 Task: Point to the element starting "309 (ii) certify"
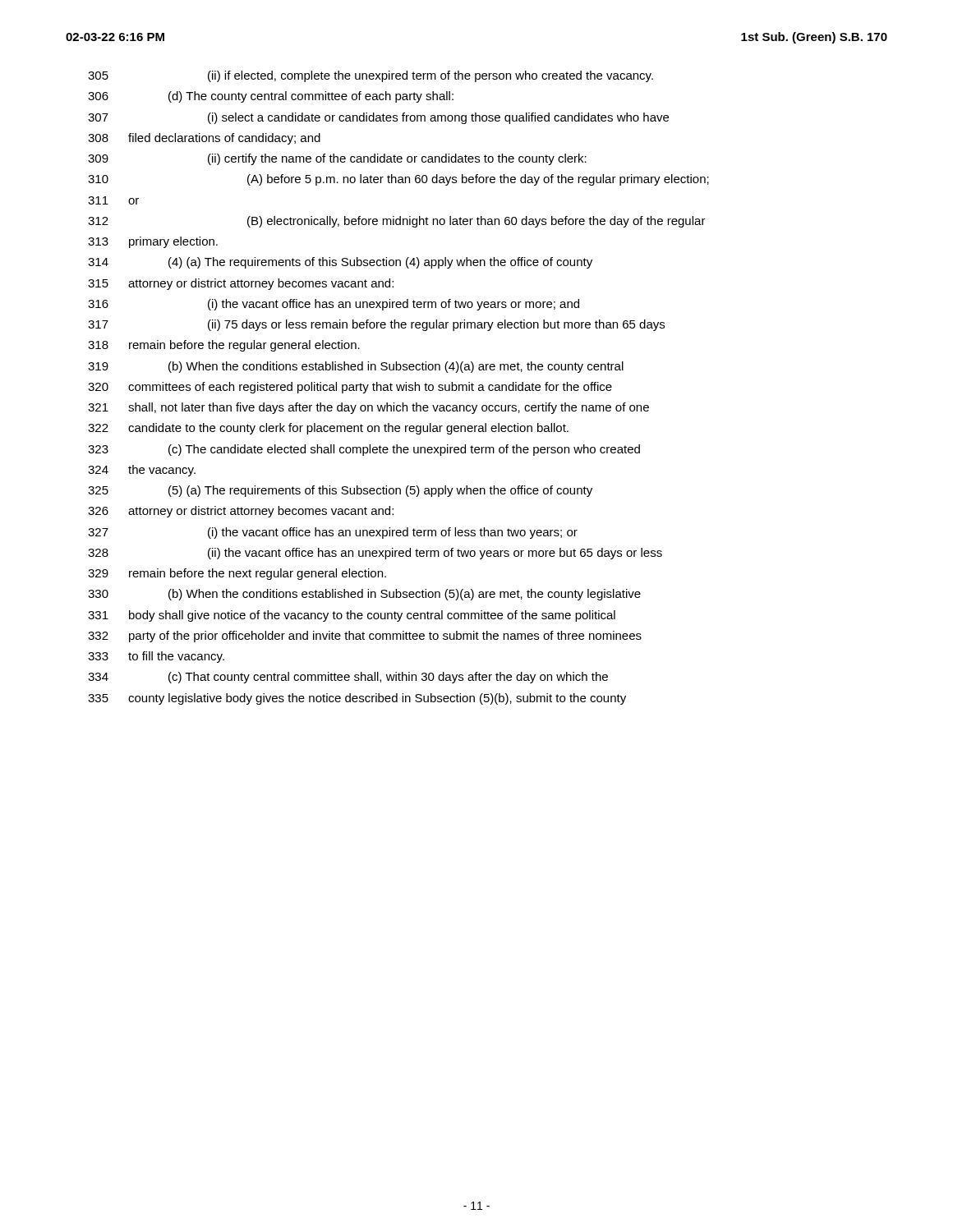[476, 158]
